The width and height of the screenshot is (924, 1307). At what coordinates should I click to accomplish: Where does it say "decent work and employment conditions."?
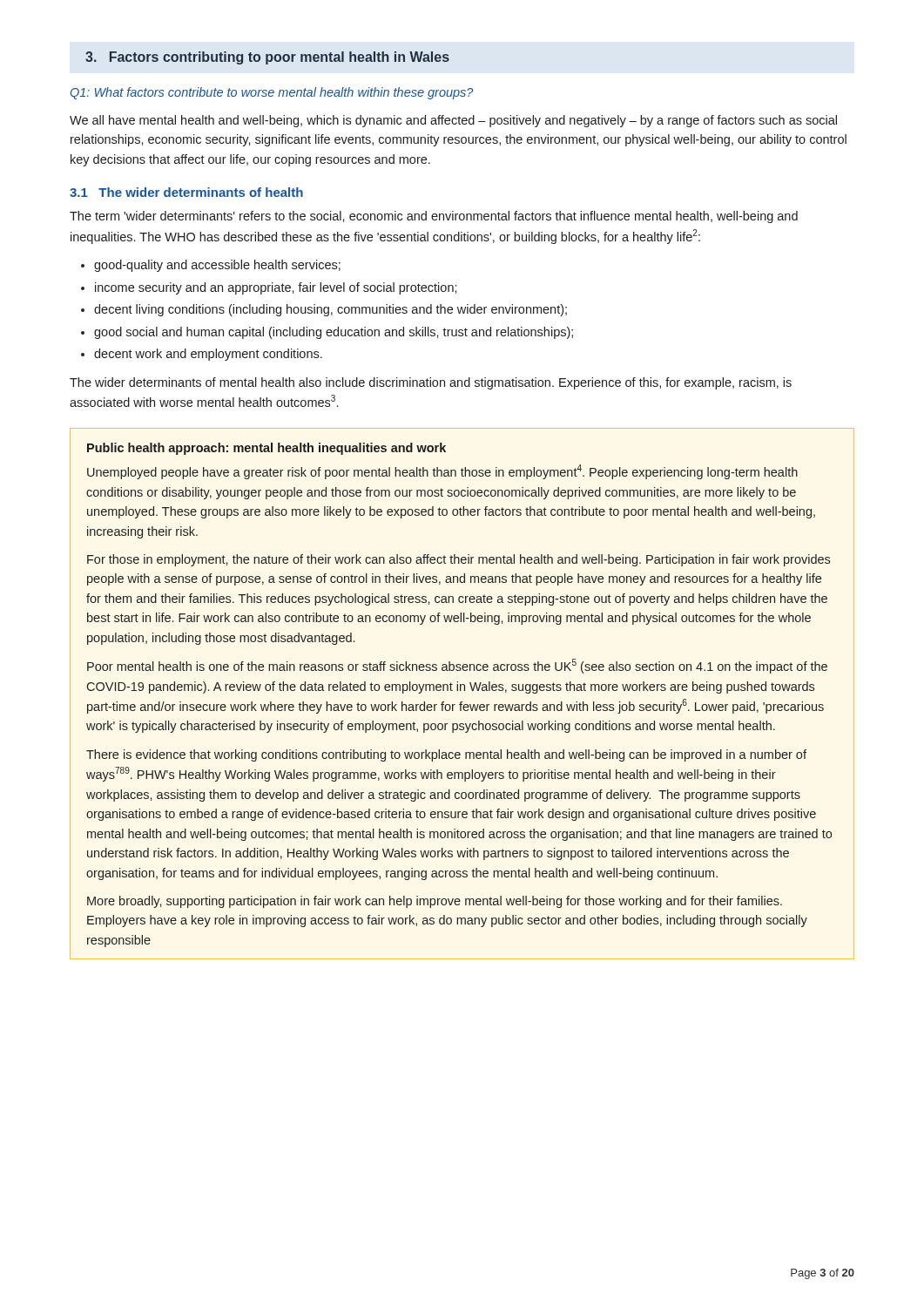click(208, 354)
